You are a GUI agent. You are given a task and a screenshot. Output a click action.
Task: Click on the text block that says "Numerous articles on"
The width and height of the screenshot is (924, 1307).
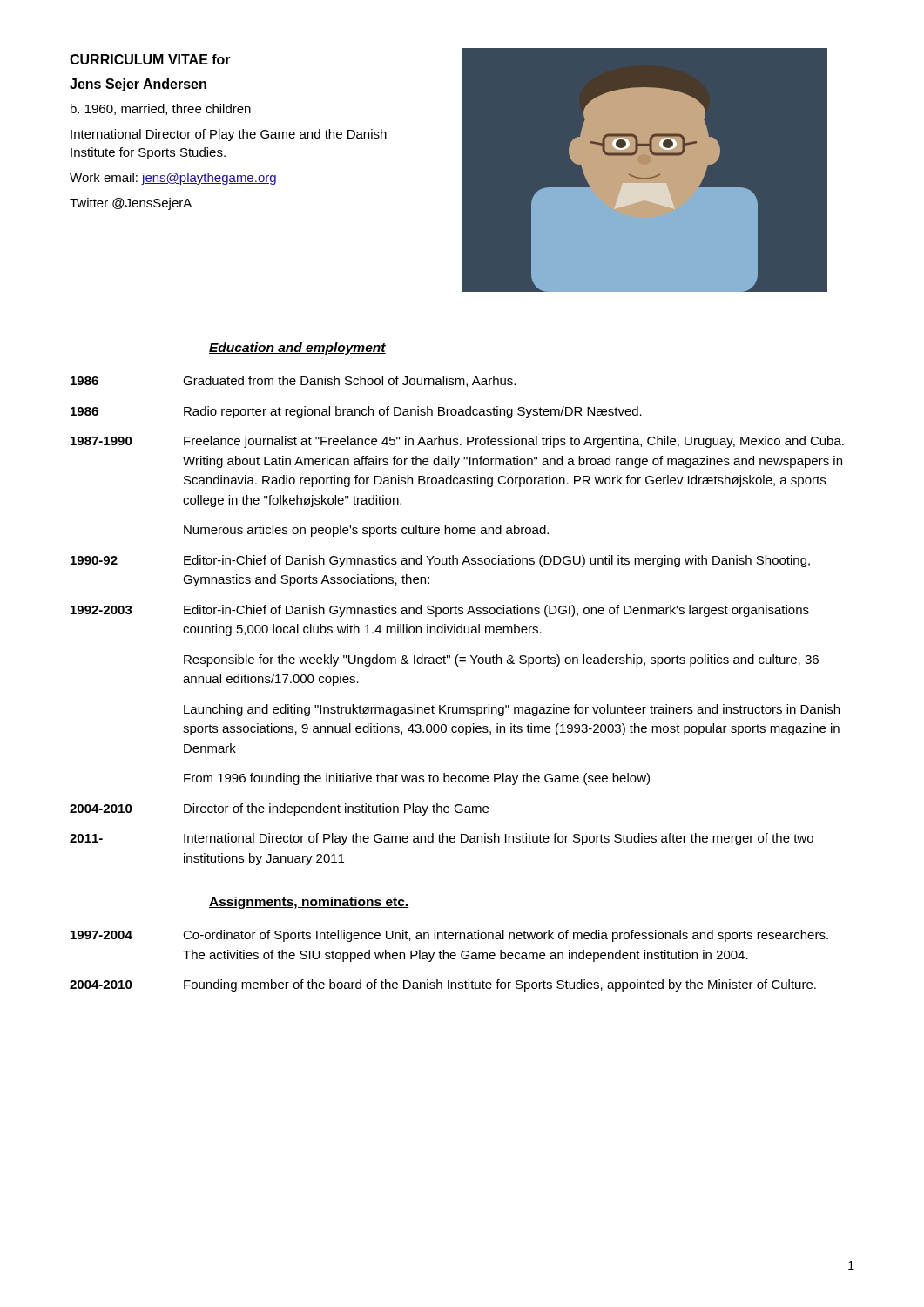462,530
